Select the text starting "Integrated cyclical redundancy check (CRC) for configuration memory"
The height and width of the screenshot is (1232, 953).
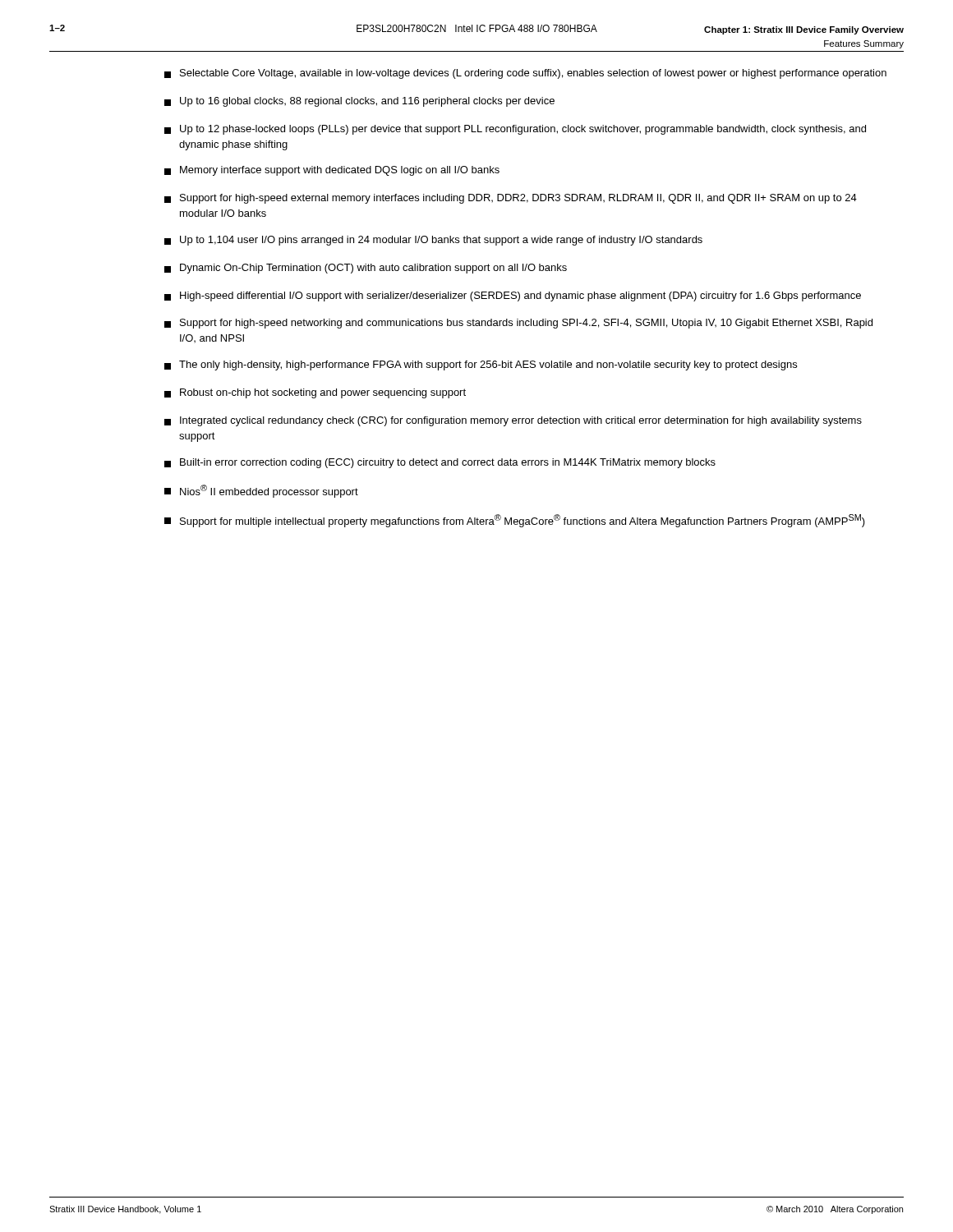[x=526, y=428]
